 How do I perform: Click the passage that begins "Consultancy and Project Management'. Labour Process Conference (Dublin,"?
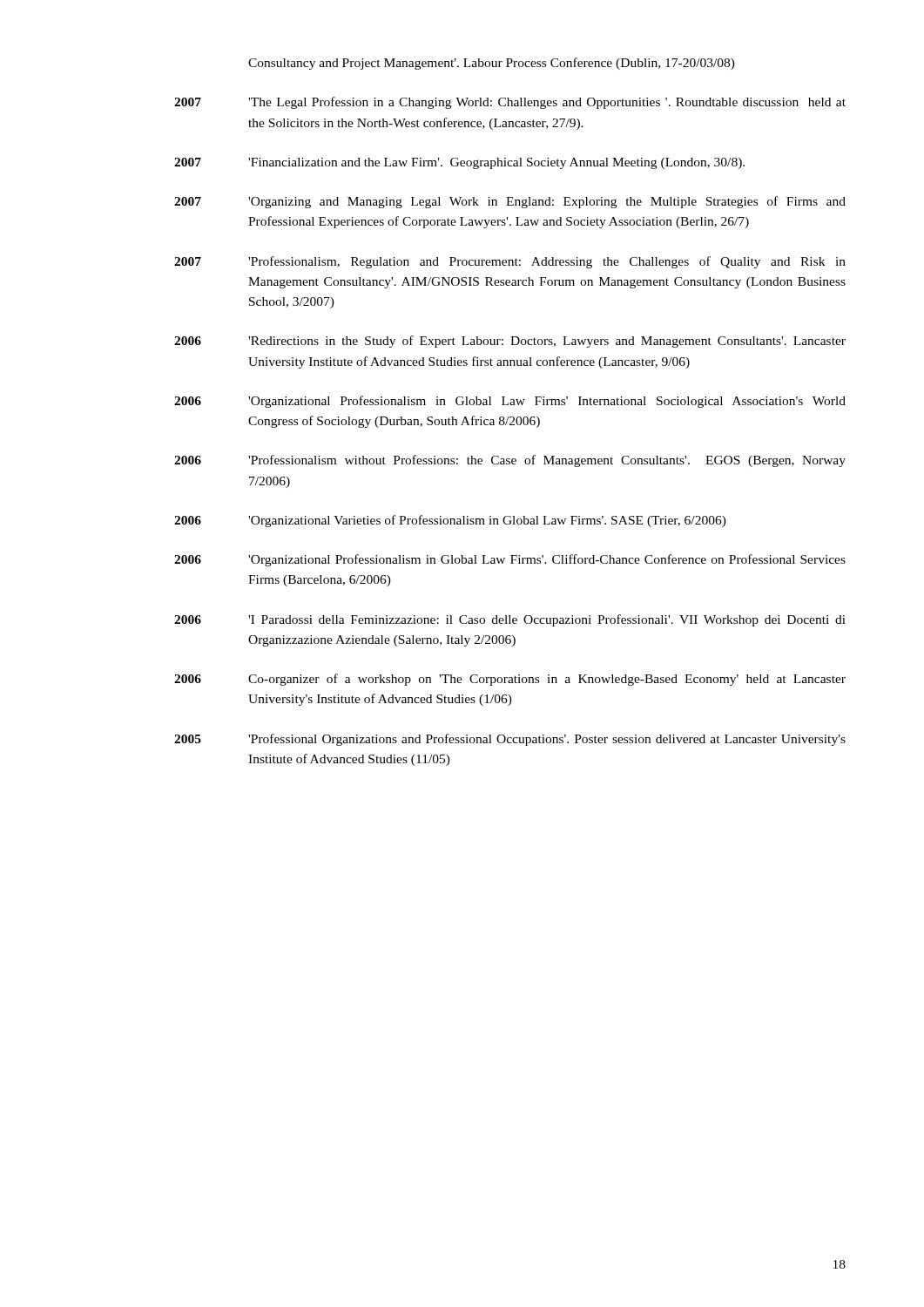coord(492,62)
